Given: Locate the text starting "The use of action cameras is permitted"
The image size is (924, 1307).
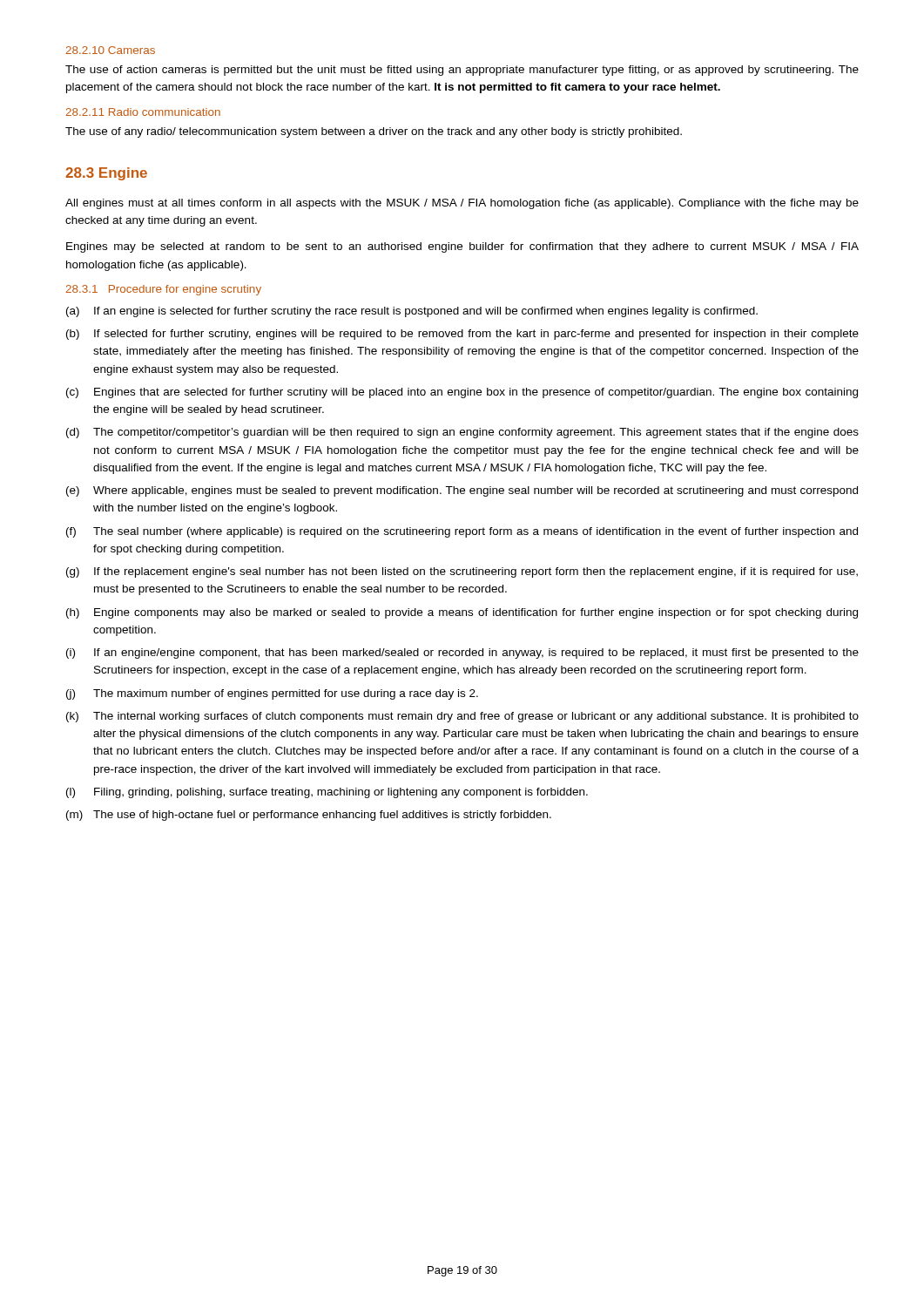Looking at the screenshot, I should pos(462,78).
